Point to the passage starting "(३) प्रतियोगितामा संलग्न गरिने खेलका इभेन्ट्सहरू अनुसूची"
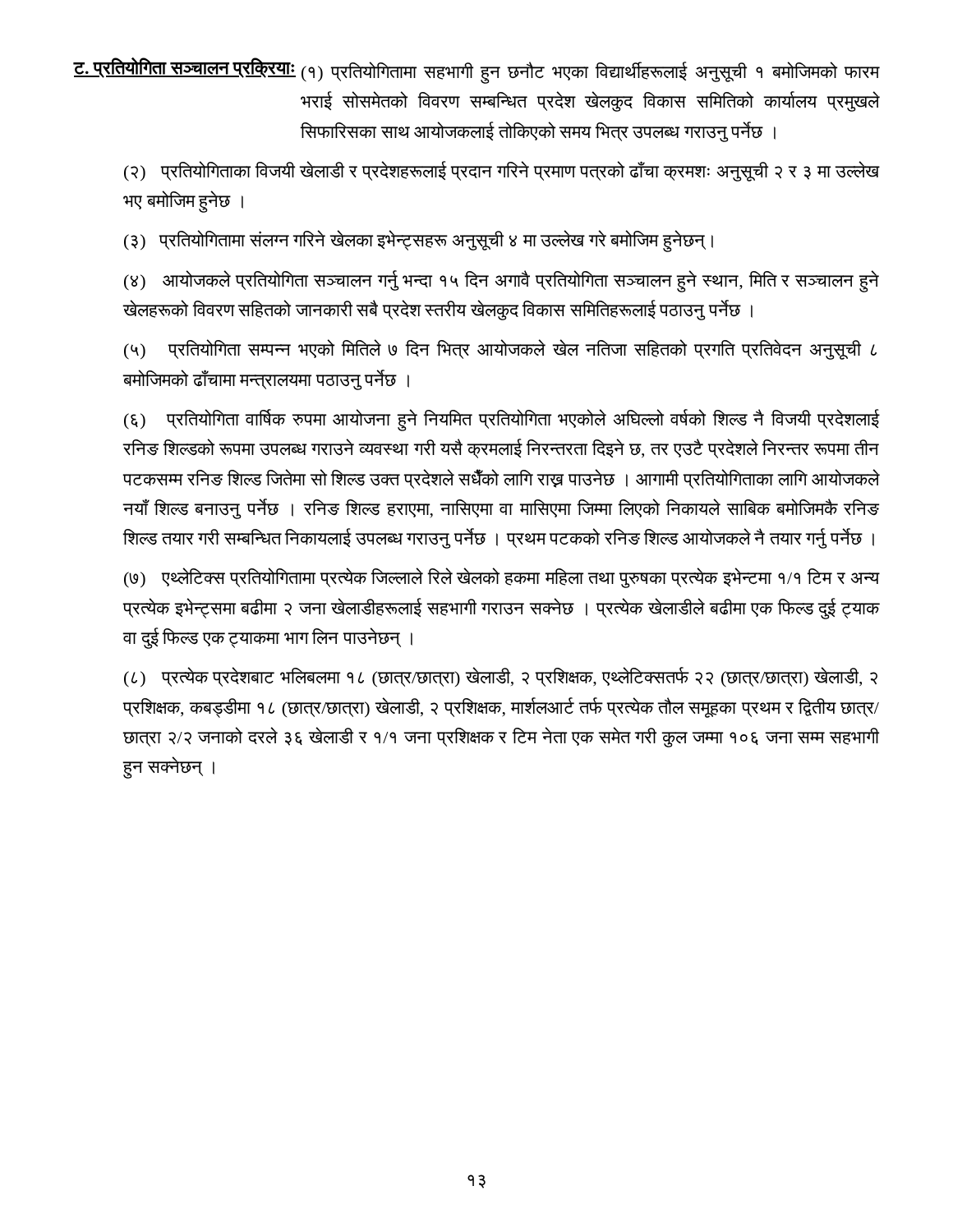 click(420, 241)
